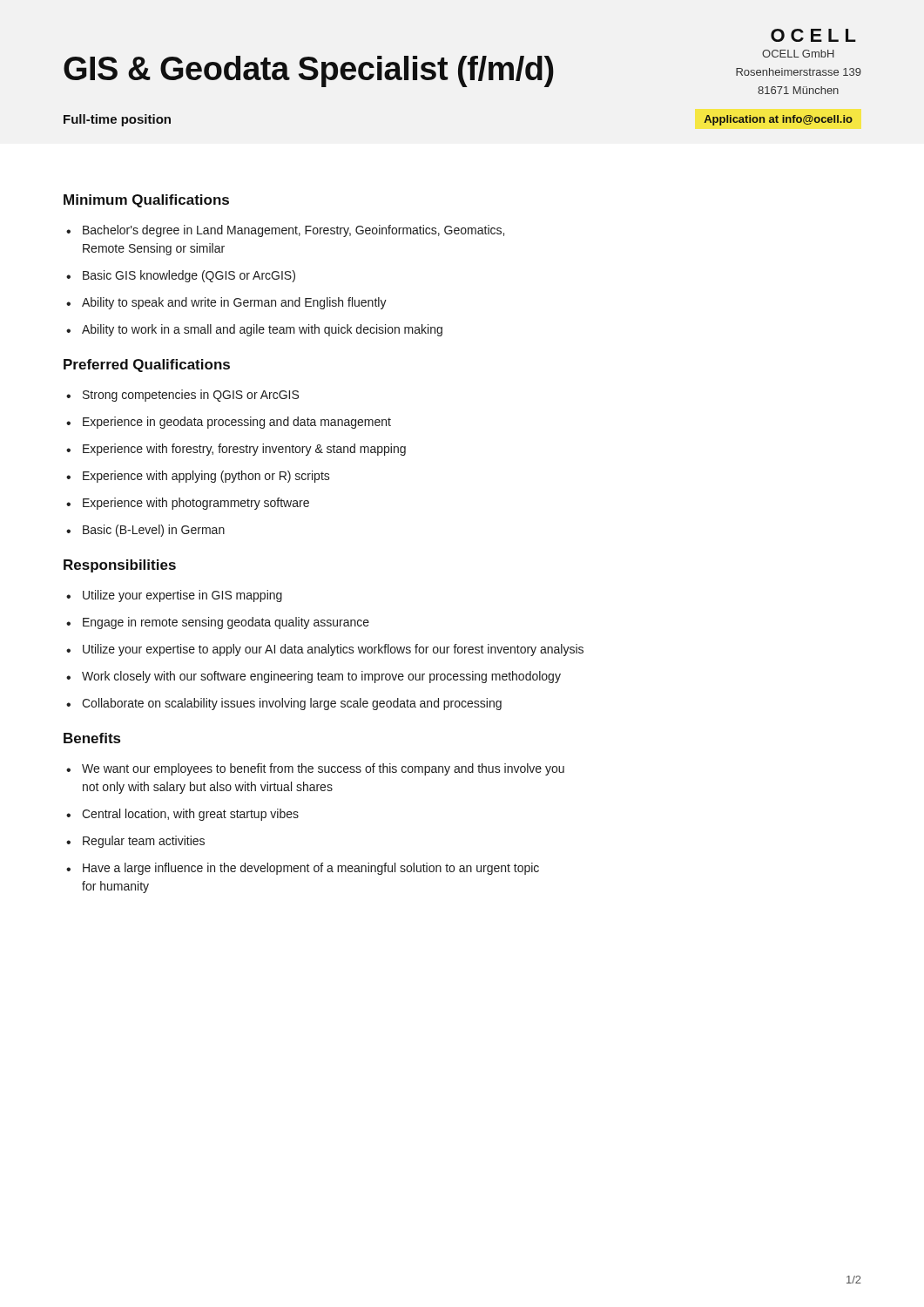
Task: Locate the text starting "Utilize your expertise in GIS mapping"
Action: 182,595
